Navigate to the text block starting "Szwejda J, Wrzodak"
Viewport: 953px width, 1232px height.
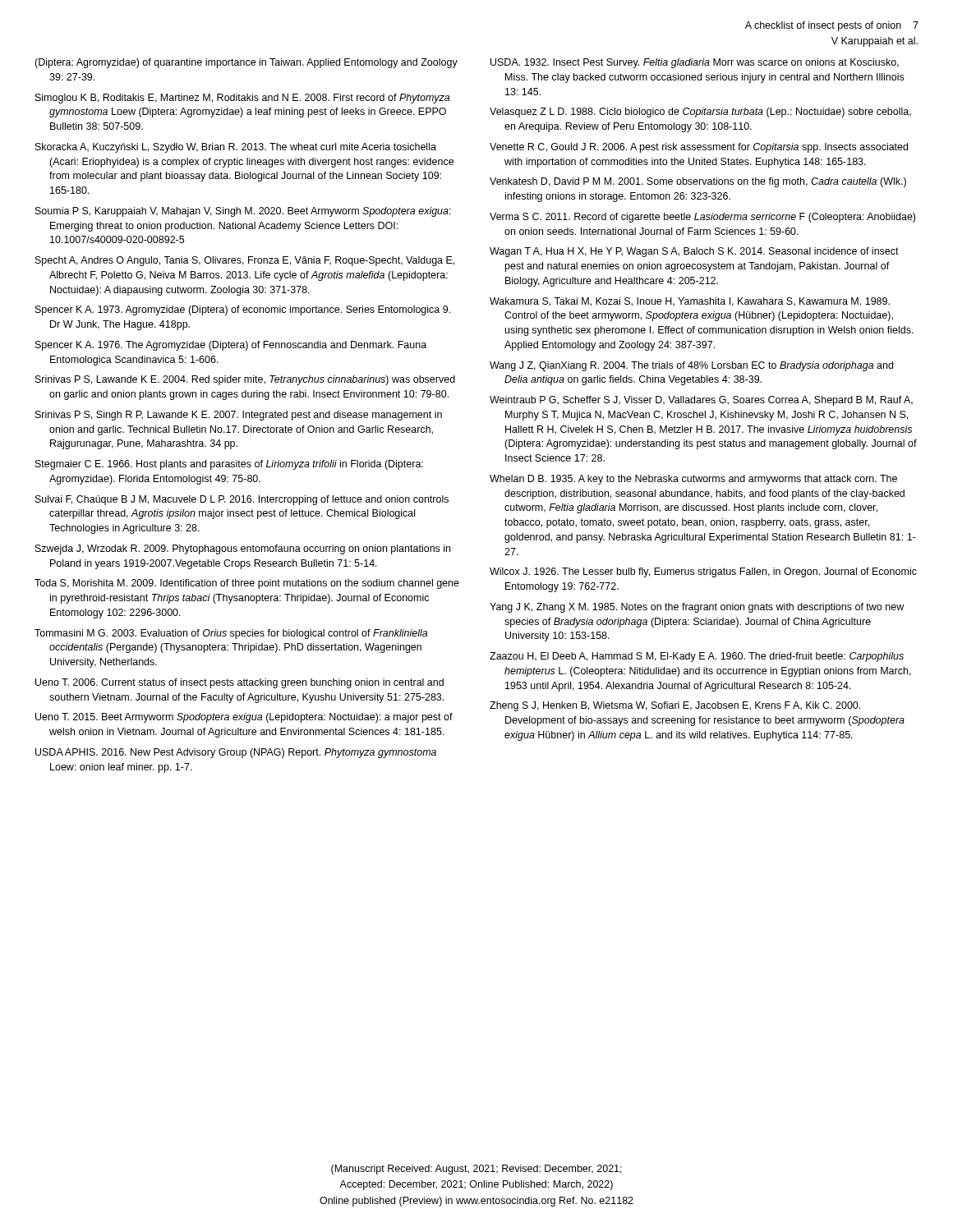pyautogui.click(x=243, y=556)
